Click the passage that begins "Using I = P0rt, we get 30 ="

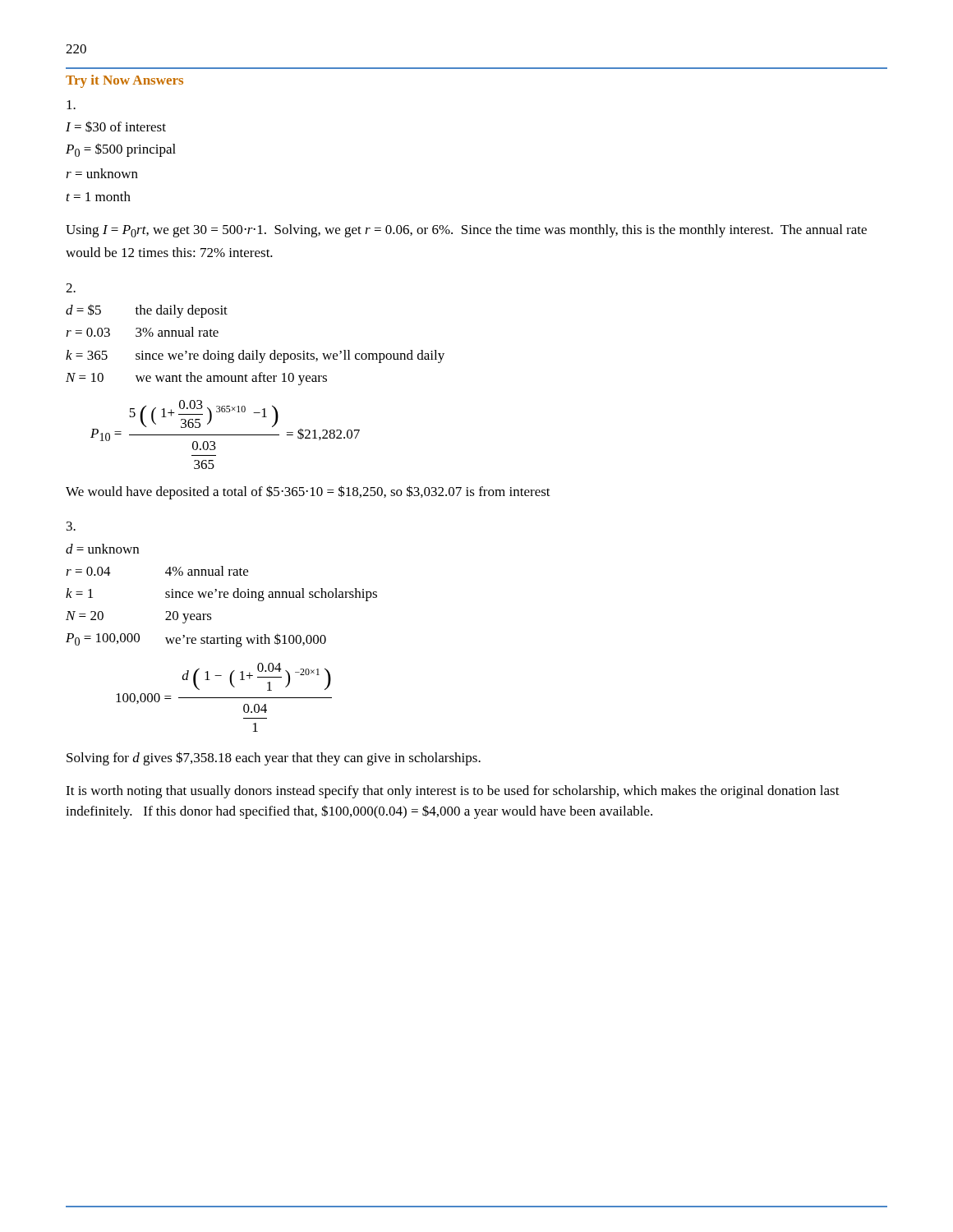tap(466, 241)
